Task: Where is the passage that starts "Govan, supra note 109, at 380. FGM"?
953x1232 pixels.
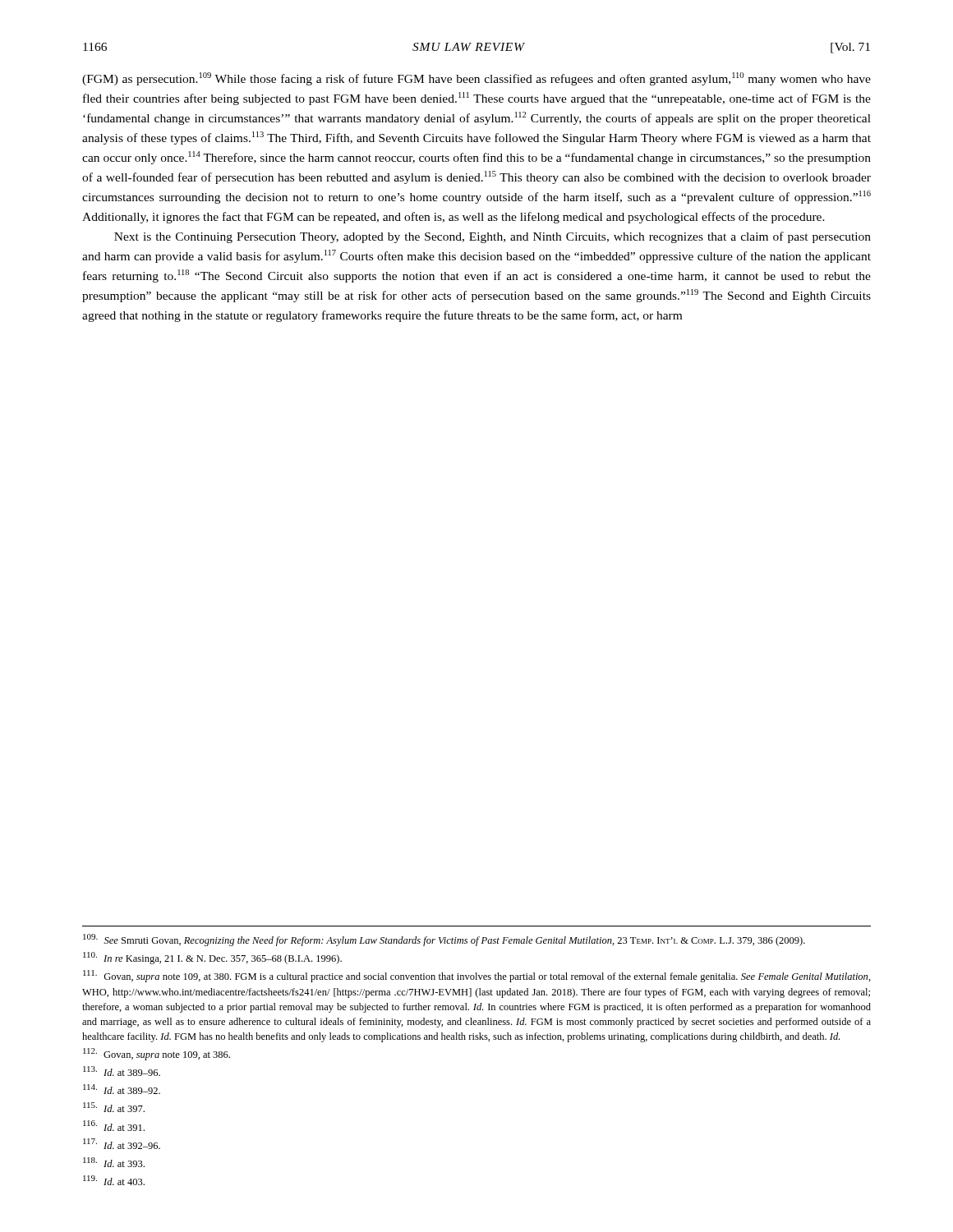Action: [476, 1006]
